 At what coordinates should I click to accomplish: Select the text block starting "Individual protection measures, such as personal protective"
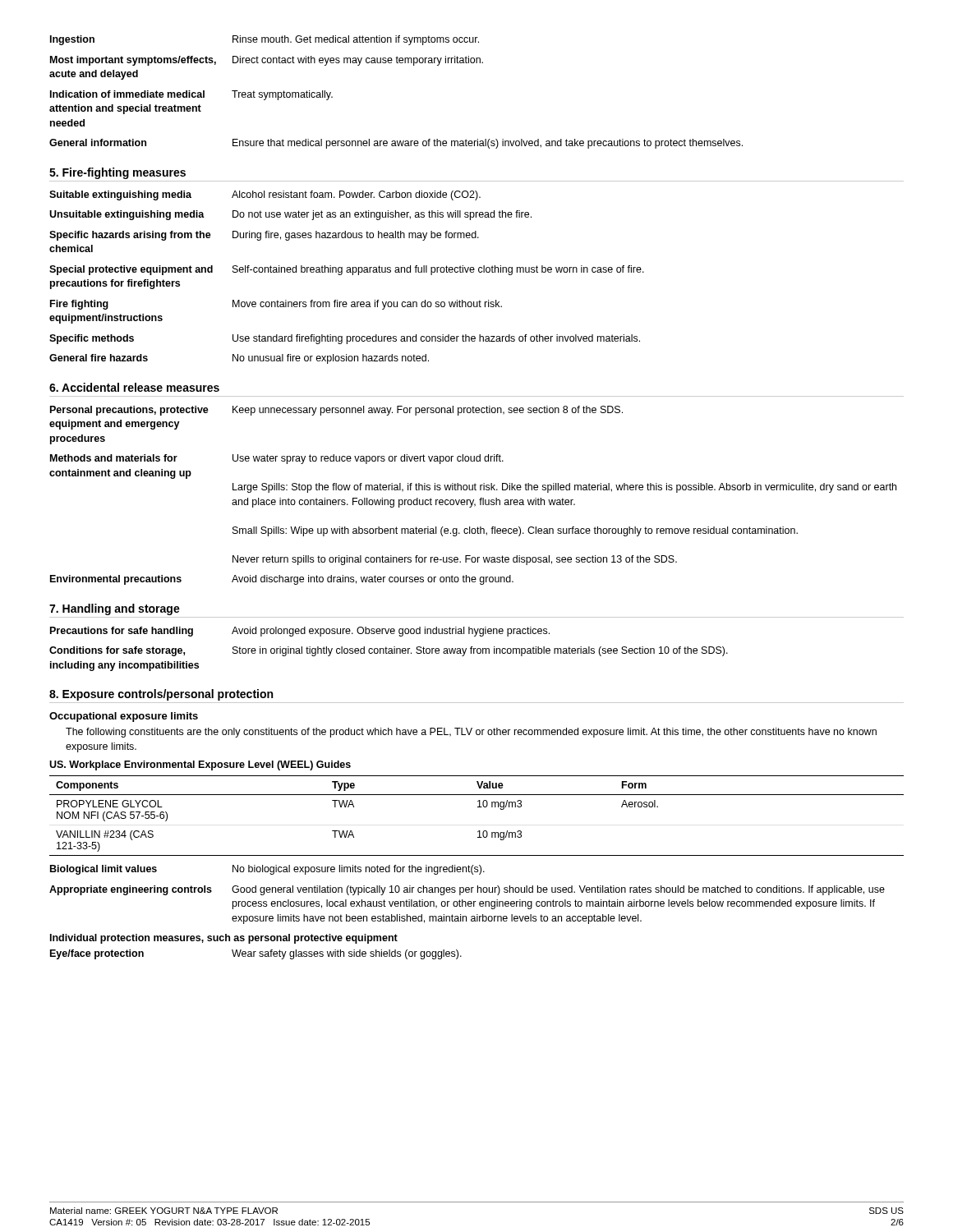tap(223, 938)
